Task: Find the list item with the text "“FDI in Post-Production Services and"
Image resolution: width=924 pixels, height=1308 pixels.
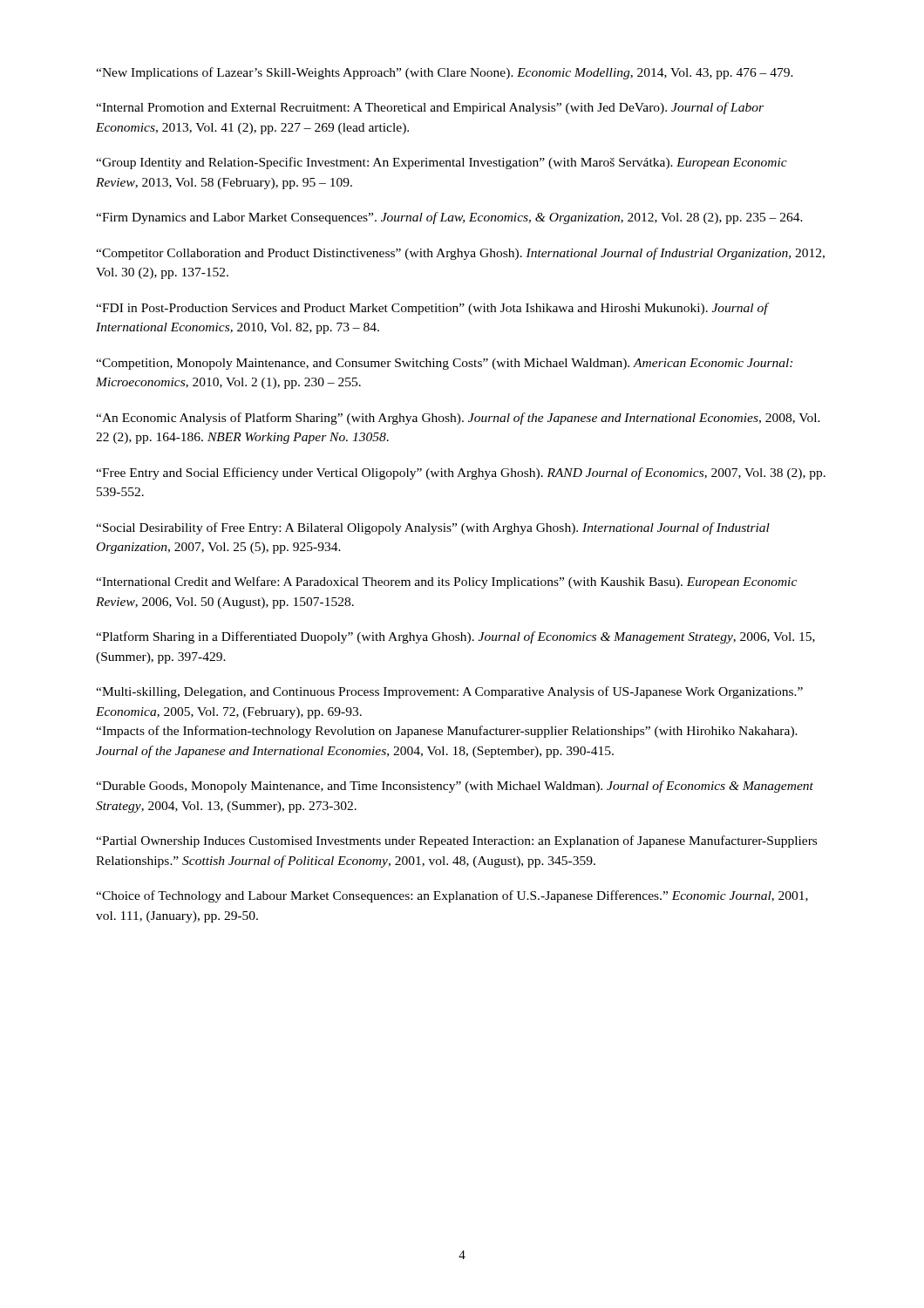Action: pos(432,317)
